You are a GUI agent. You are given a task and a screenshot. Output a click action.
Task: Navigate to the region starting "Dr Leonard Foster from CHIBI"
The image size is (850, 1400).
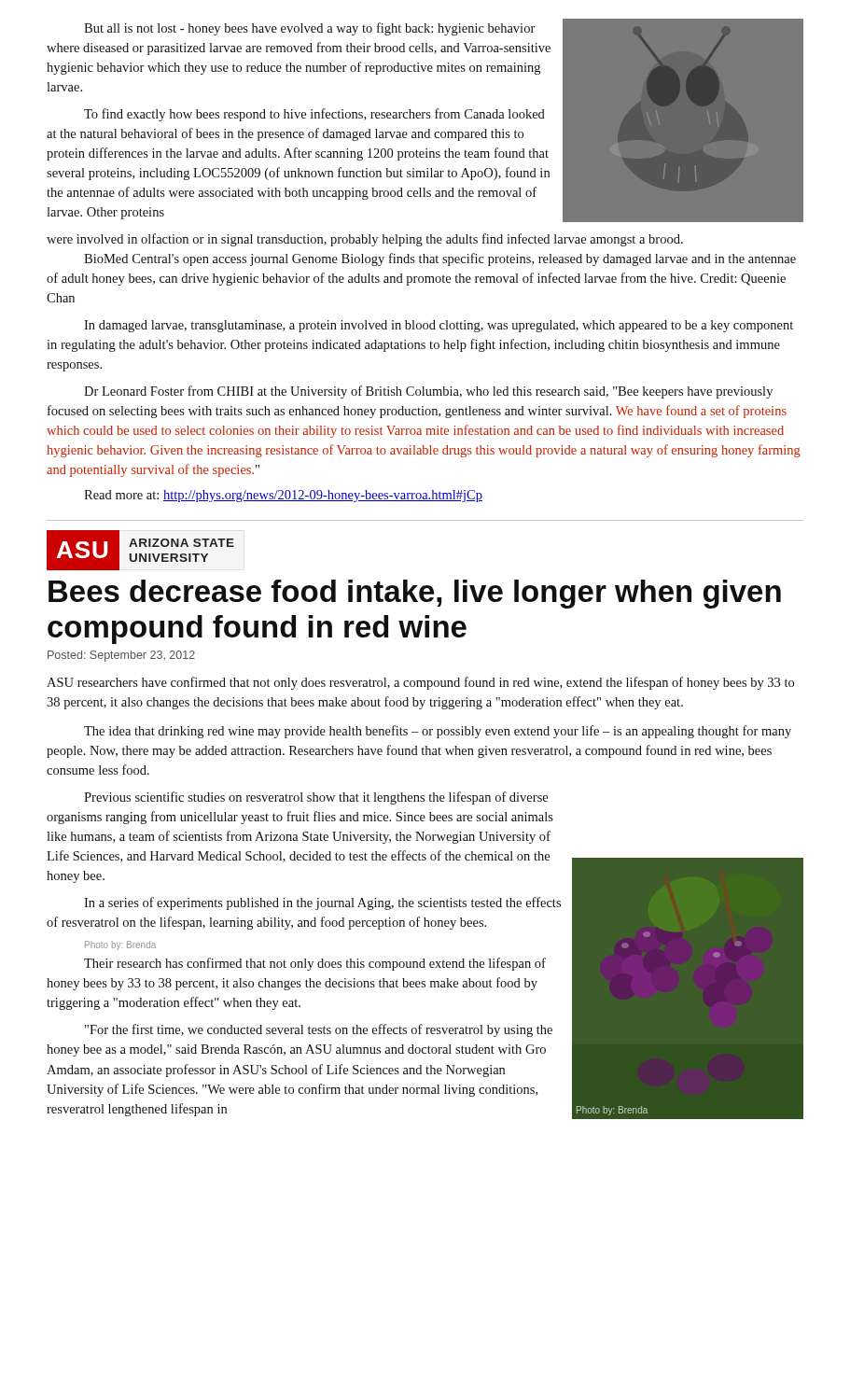(x=424, y=431)
